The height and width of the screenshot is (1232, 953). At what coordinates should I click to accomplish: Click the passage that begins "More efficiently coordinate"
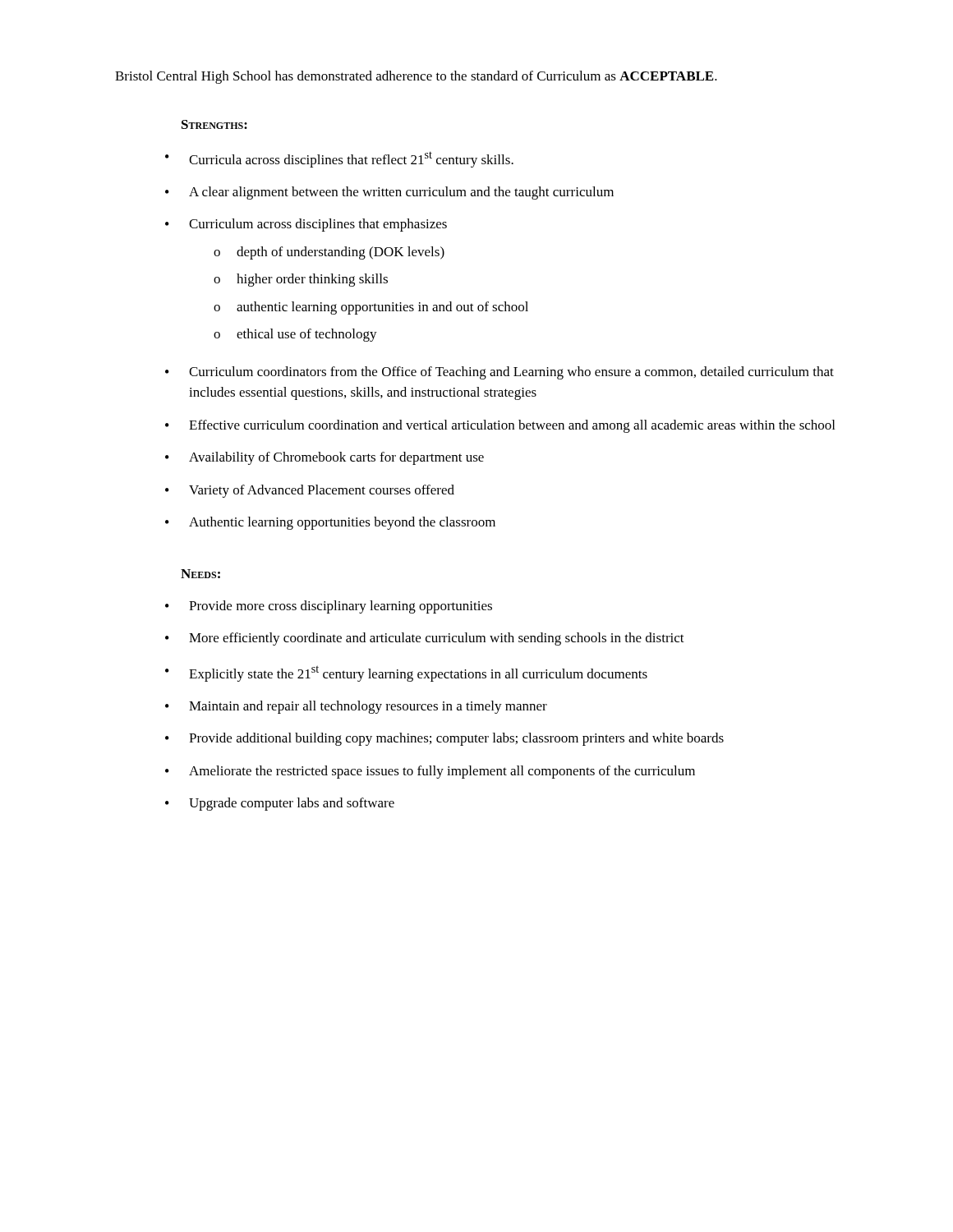[x=436, y=638]
